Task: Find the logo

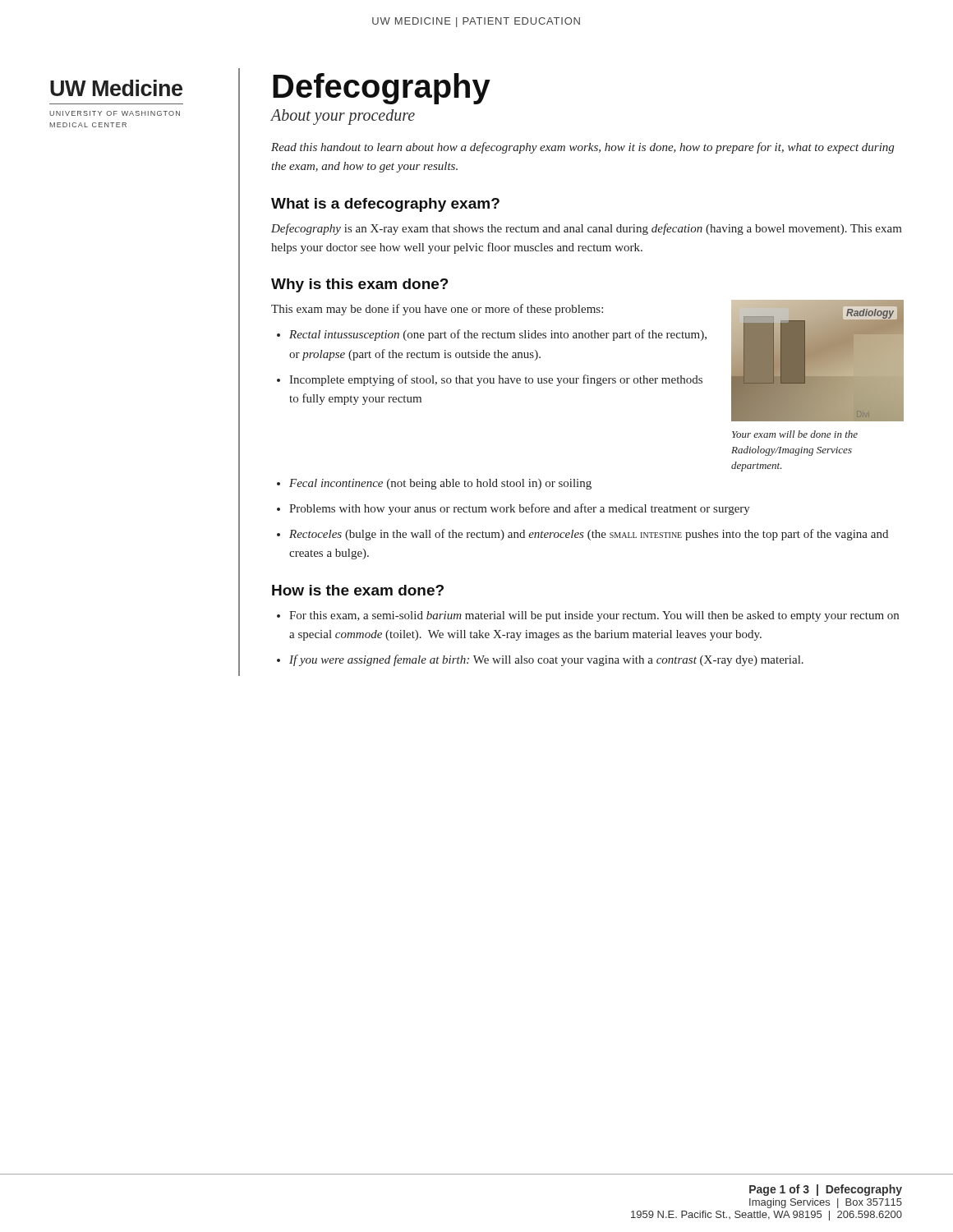Action: (x=116, y=103)
